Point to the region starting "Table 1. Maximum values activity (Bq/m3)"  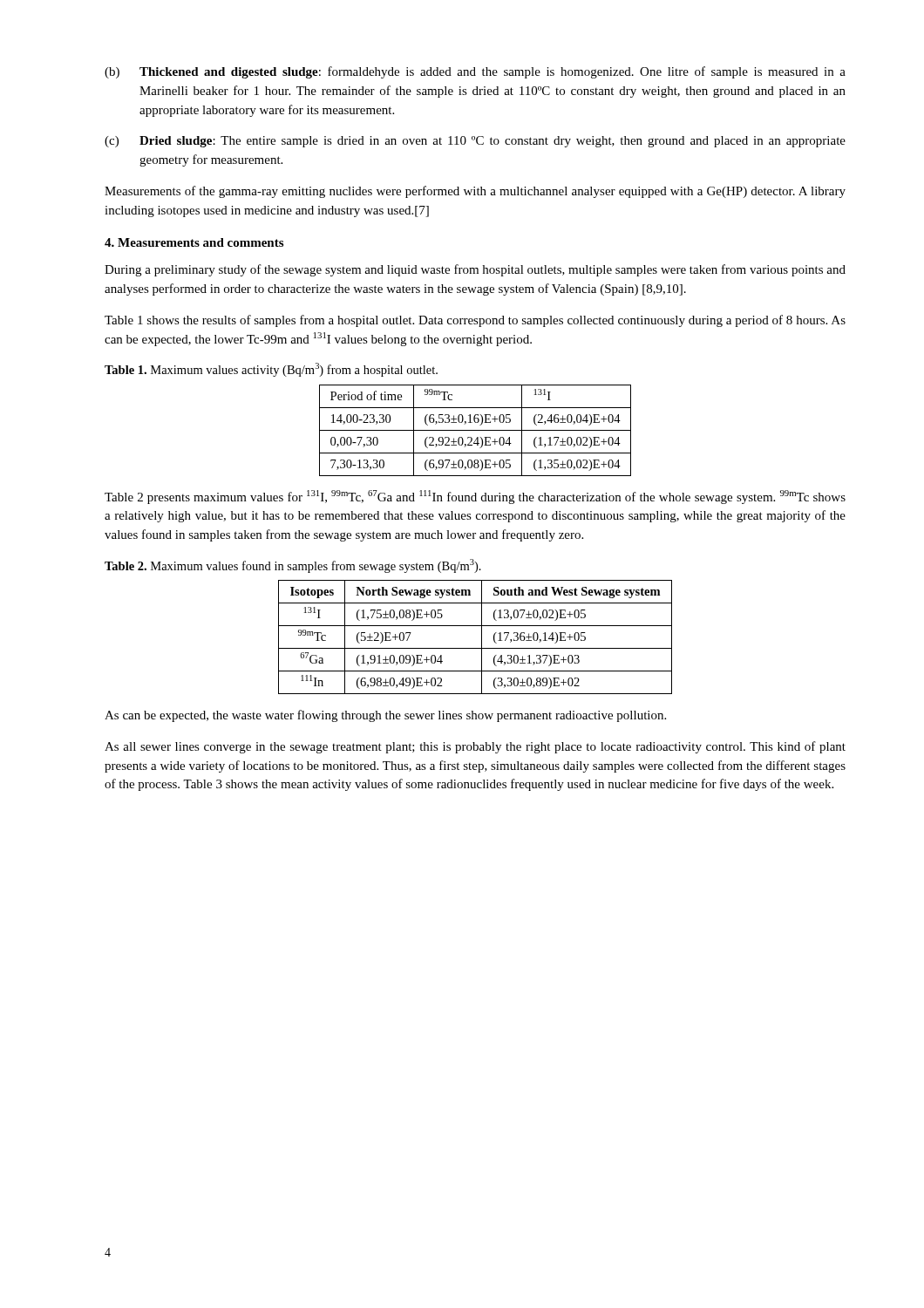[x=271, y=369]
